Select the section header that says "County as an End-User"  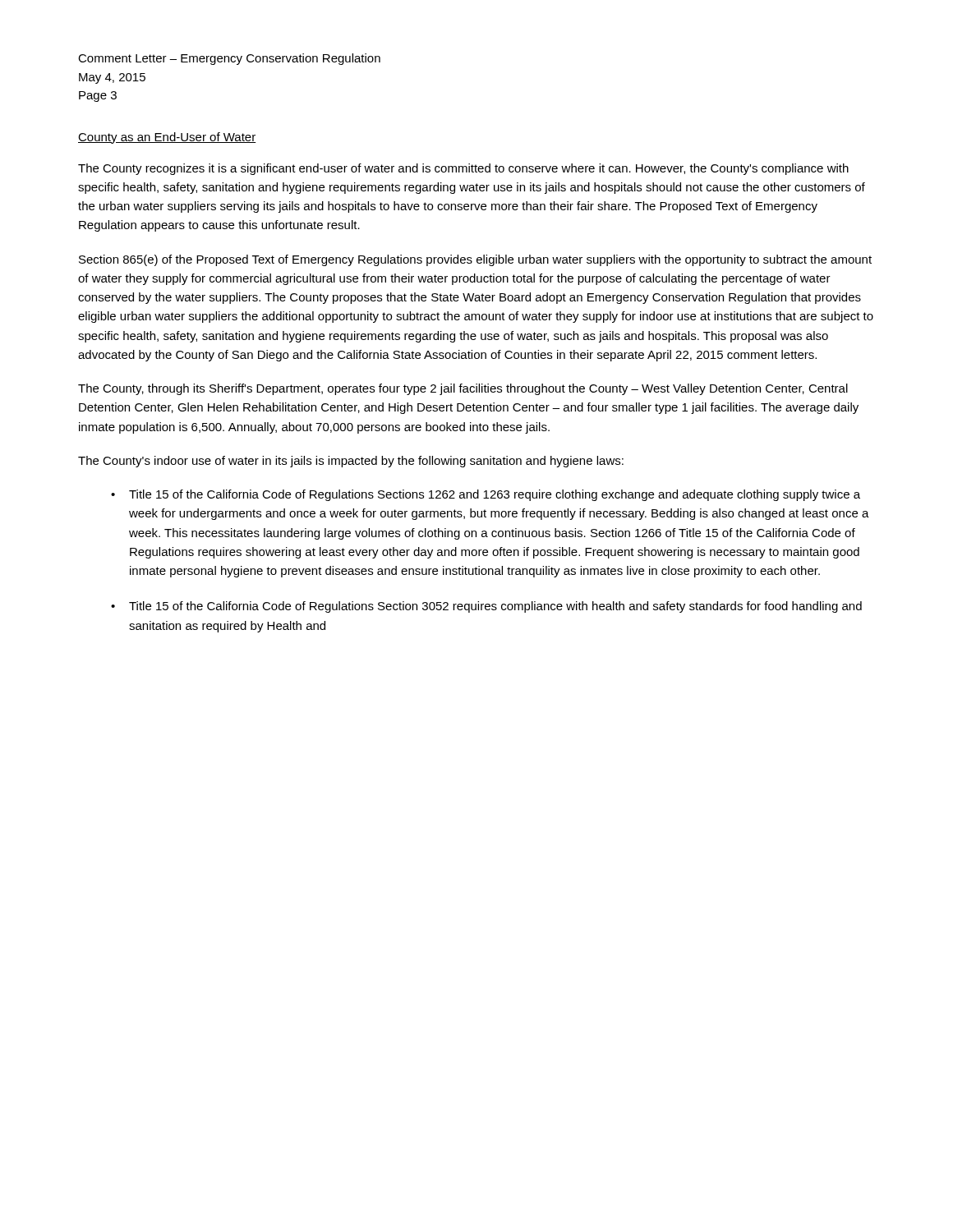tap(167, 136)
